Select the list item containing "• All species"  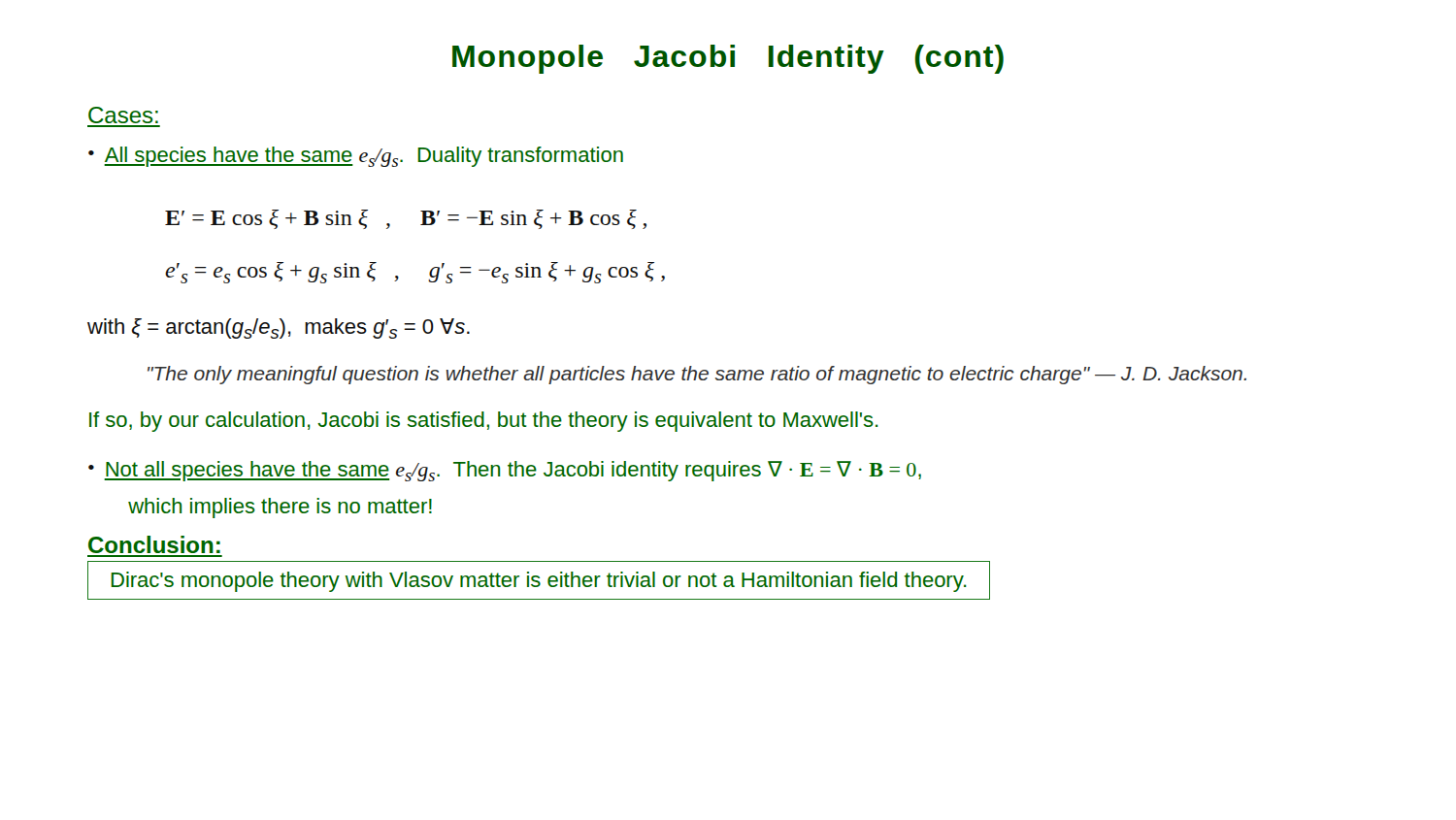pos(356,157)
